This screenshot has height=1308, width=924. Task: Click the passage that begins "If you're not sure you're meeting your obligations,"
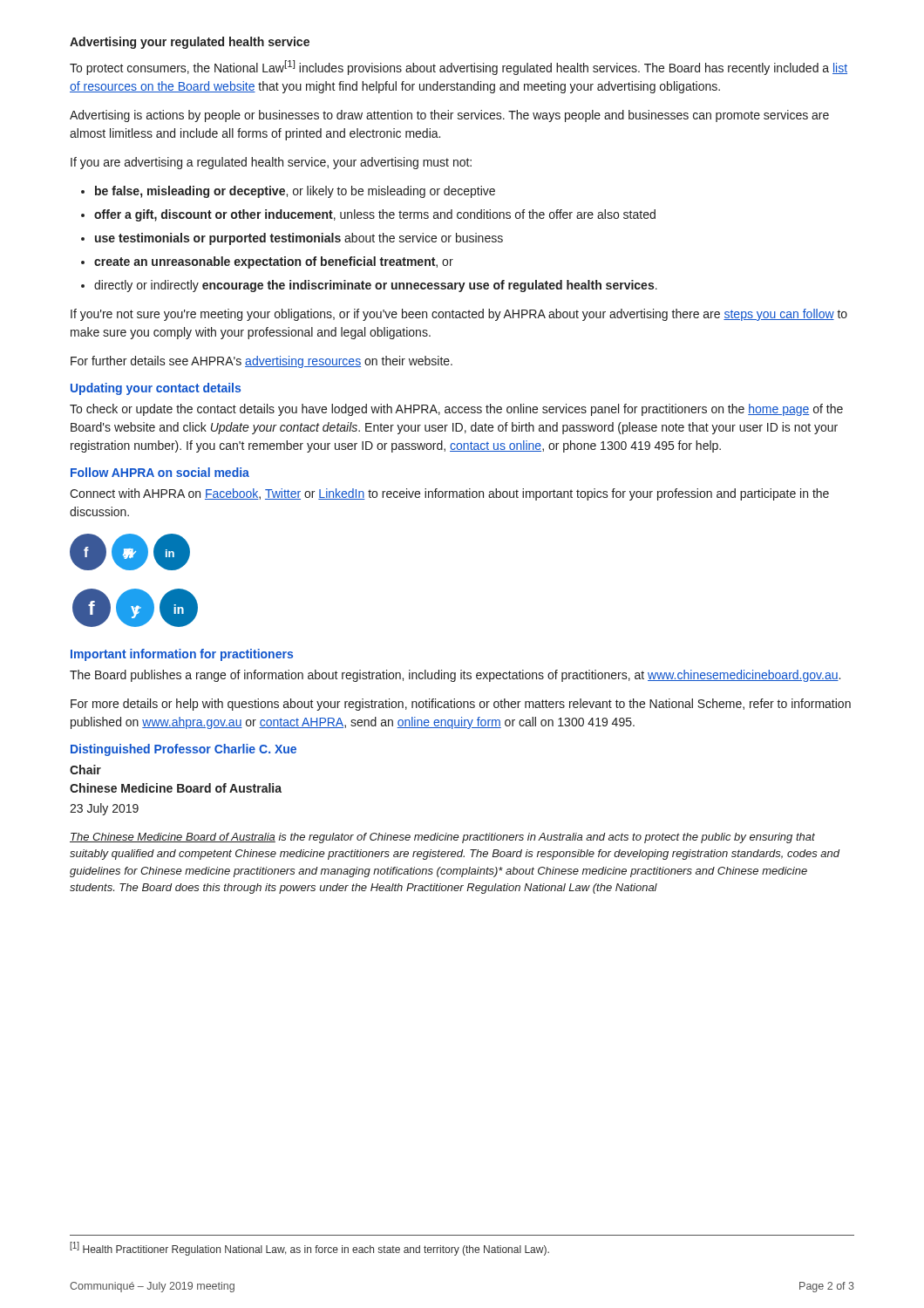[462, 323]
